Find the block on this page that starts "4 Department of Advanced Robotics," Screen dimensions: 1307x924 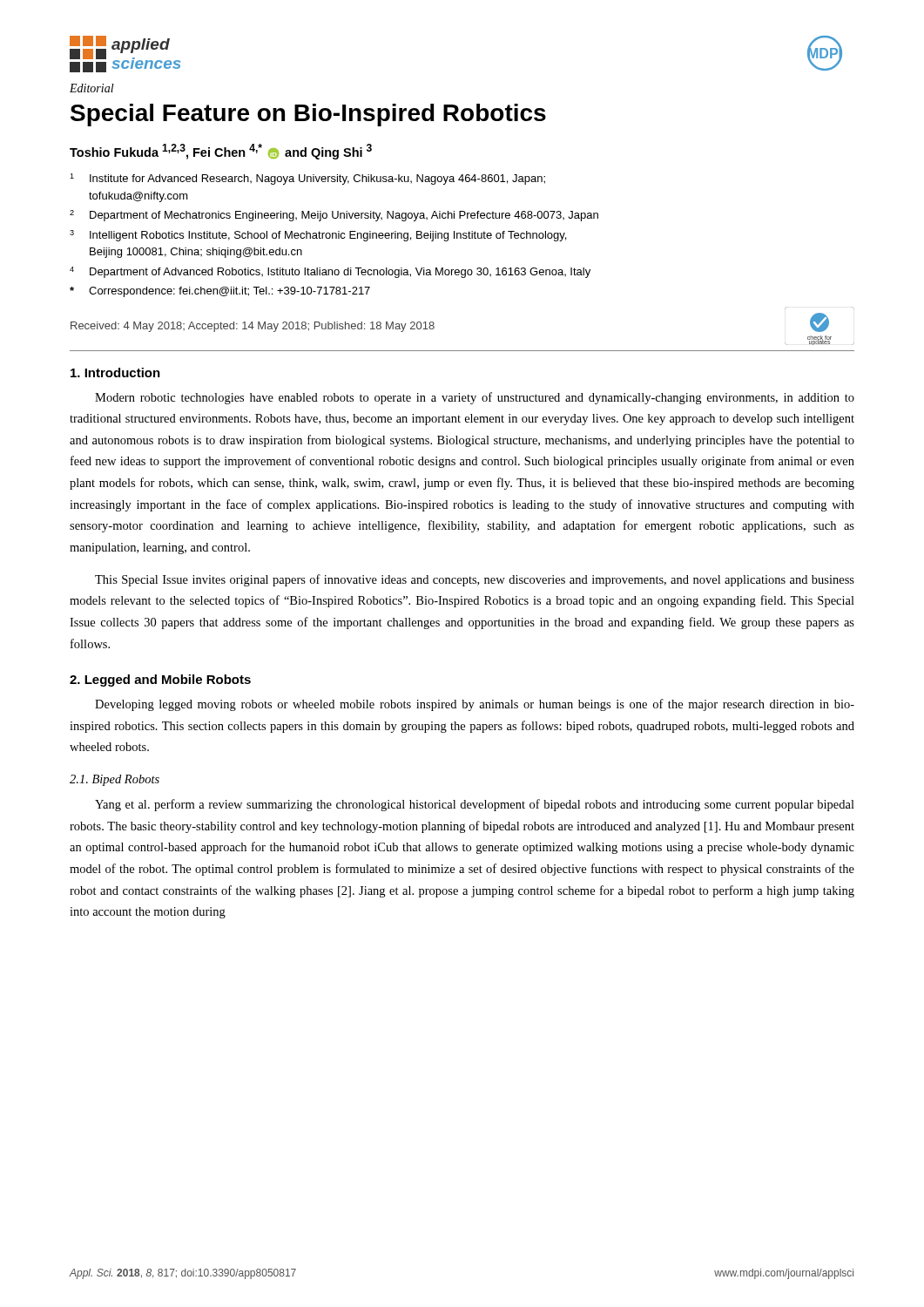point(330,271)
